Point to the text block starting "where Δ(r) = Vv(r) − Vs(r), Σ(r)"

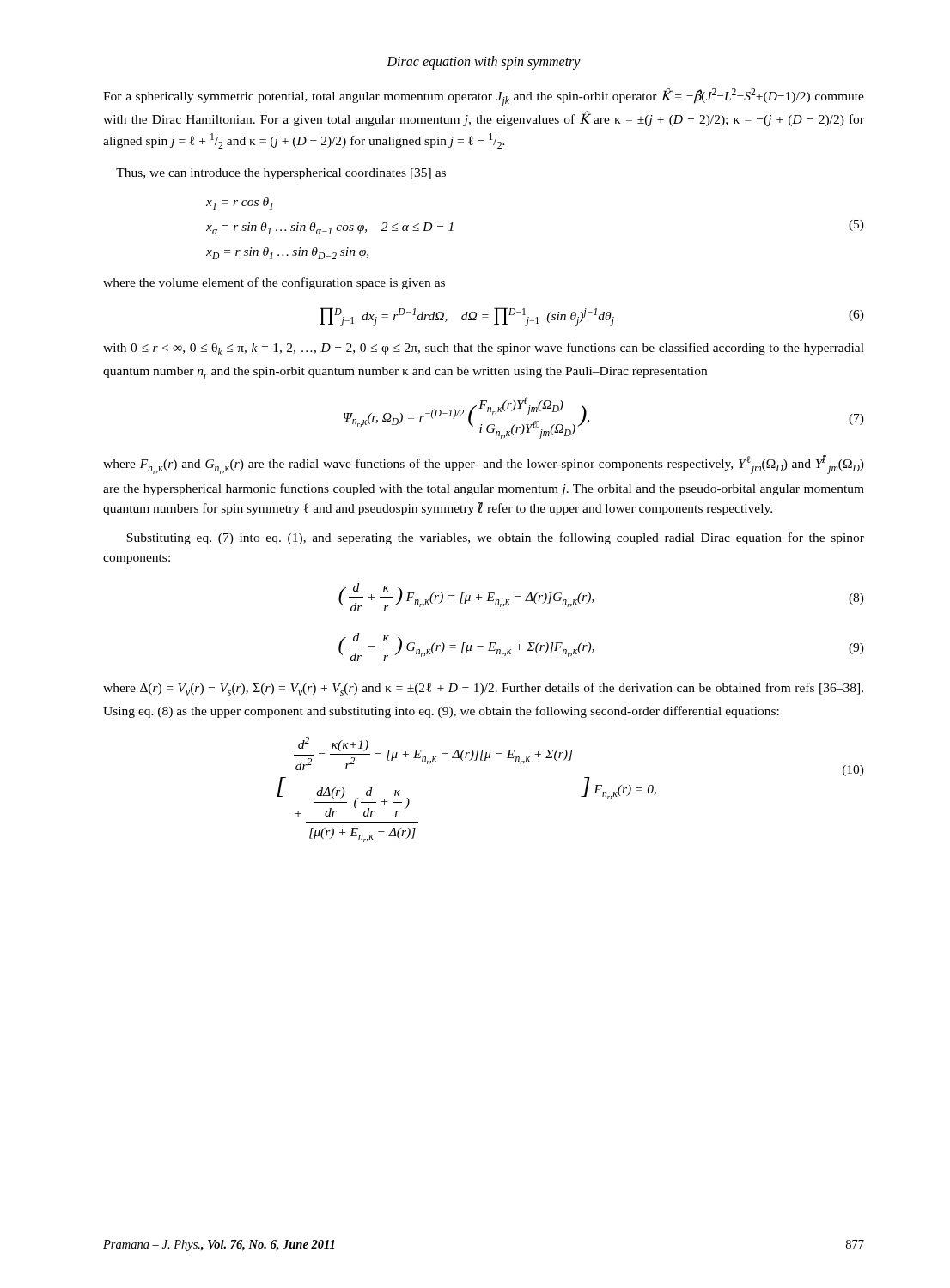tap(484, 699)
